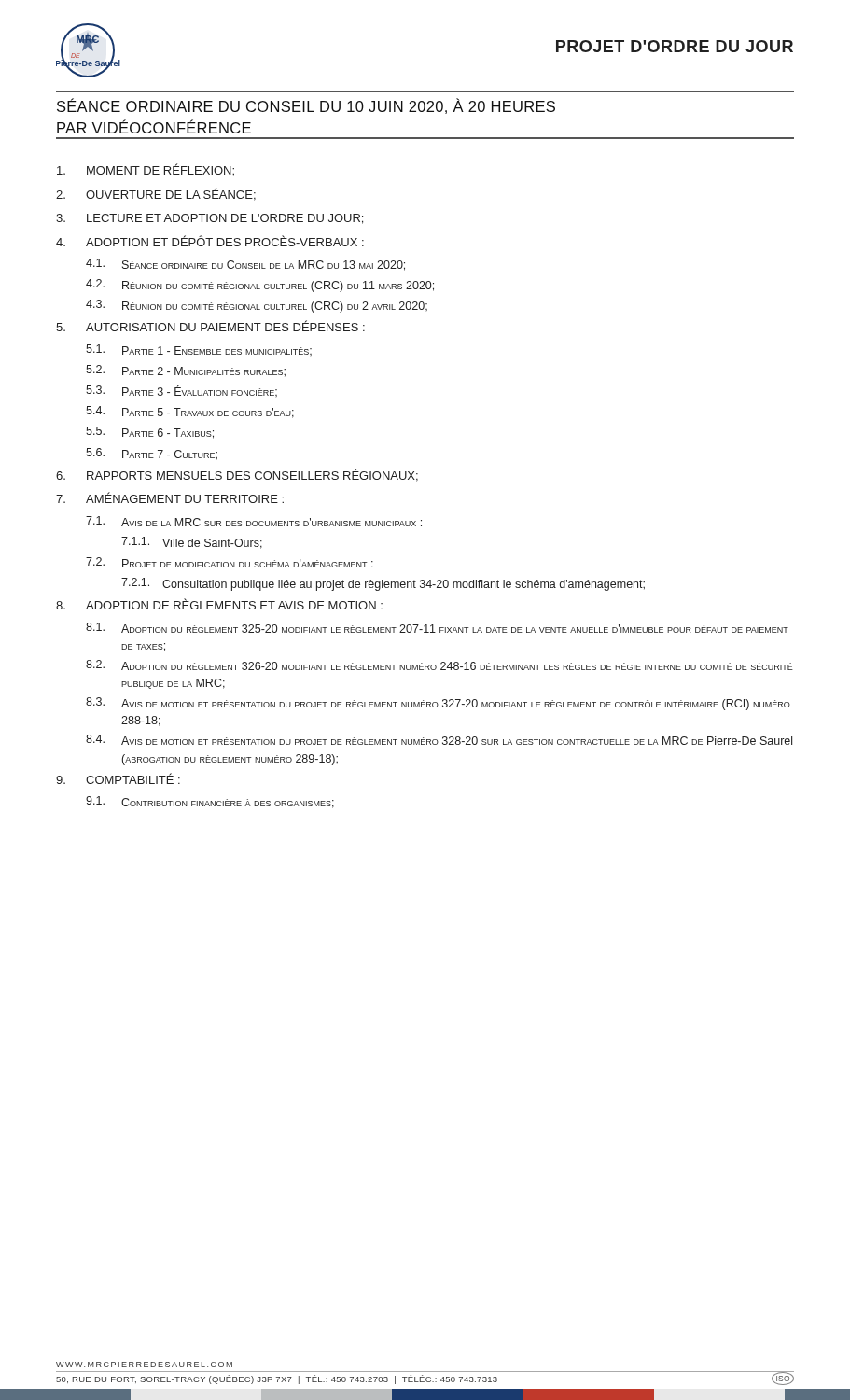The height and width of the screenshot is (1400, 850).
Task: Find the list item with the text "5.3. Partie 3 -"
Action: (x=181, y=391)
